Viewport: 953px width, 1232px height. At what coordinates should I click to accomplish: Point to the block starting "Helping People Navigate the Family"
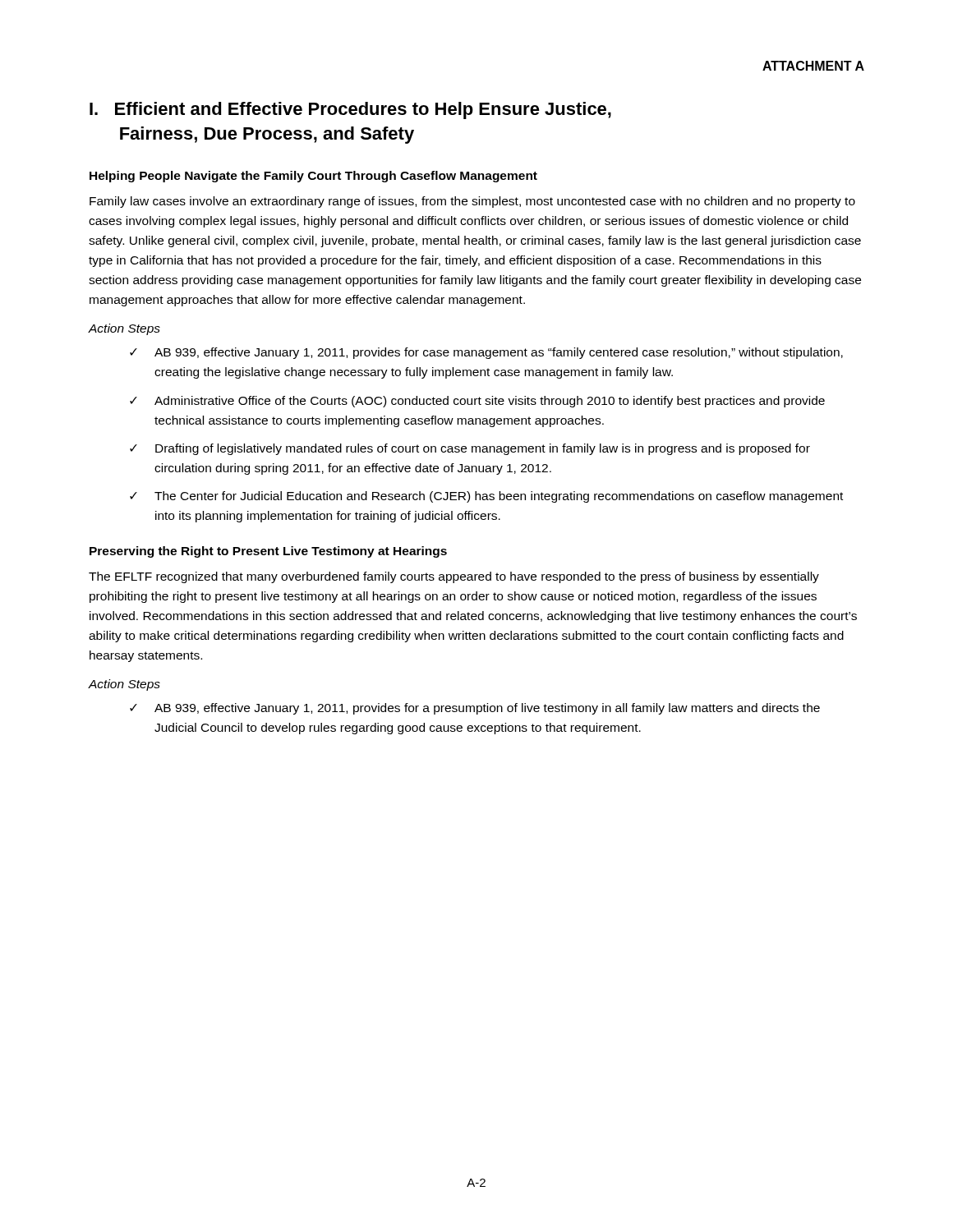313,176
